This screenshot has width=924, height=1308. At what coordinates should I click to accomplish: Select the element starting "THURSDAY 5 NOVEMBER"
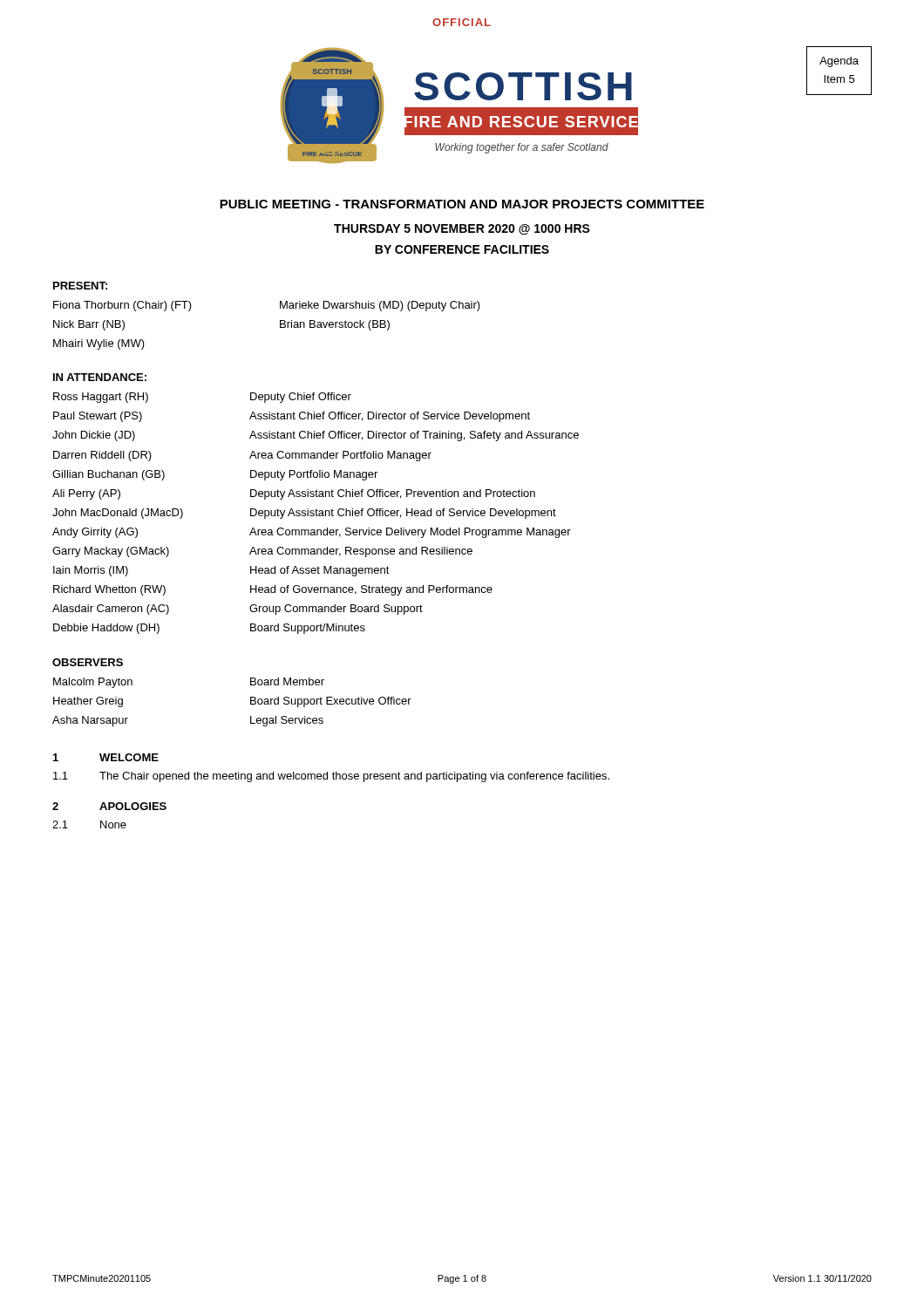(462, 228)
